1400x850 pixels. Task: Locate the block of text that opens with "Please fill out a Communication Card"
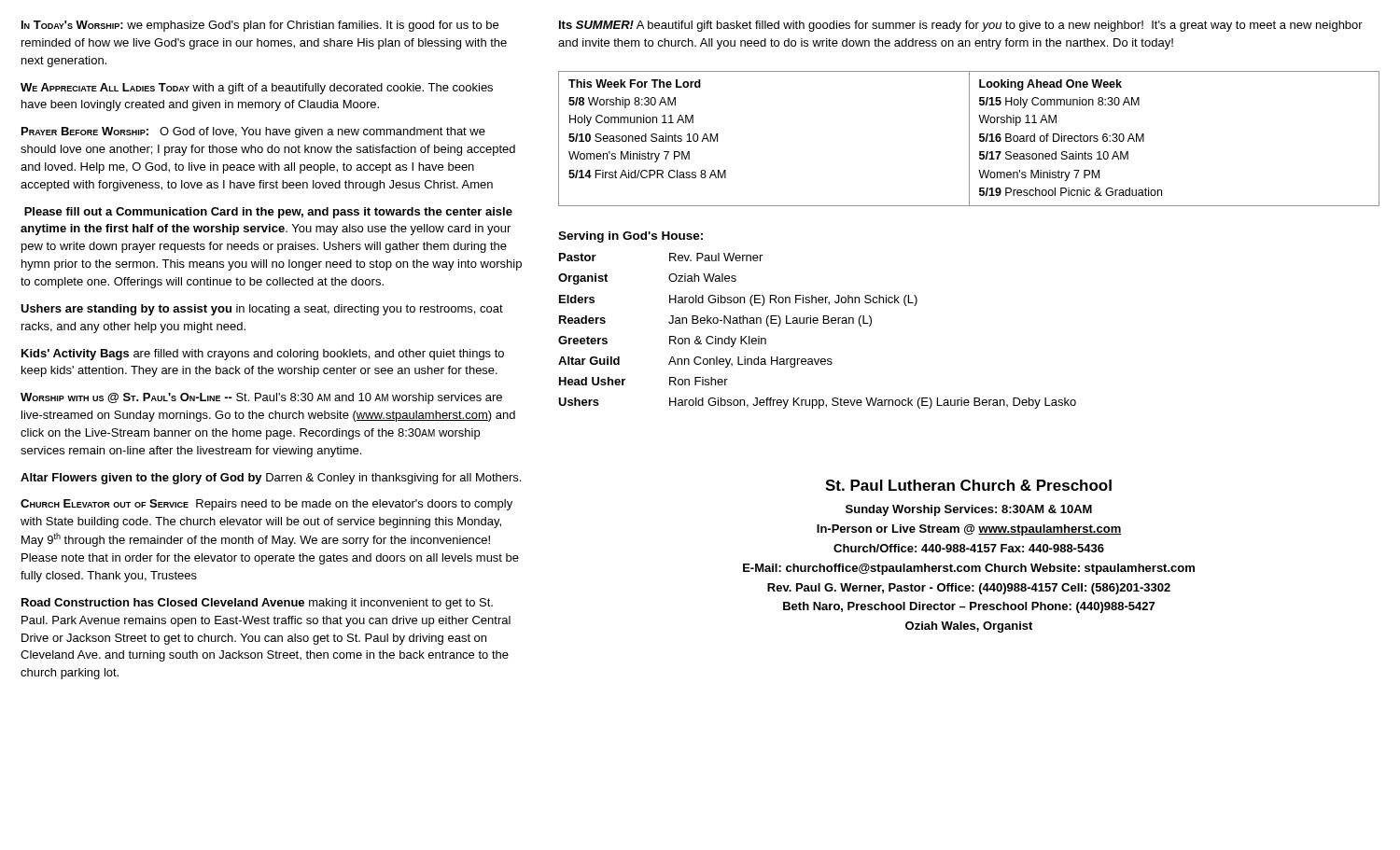tap(272, 247)
